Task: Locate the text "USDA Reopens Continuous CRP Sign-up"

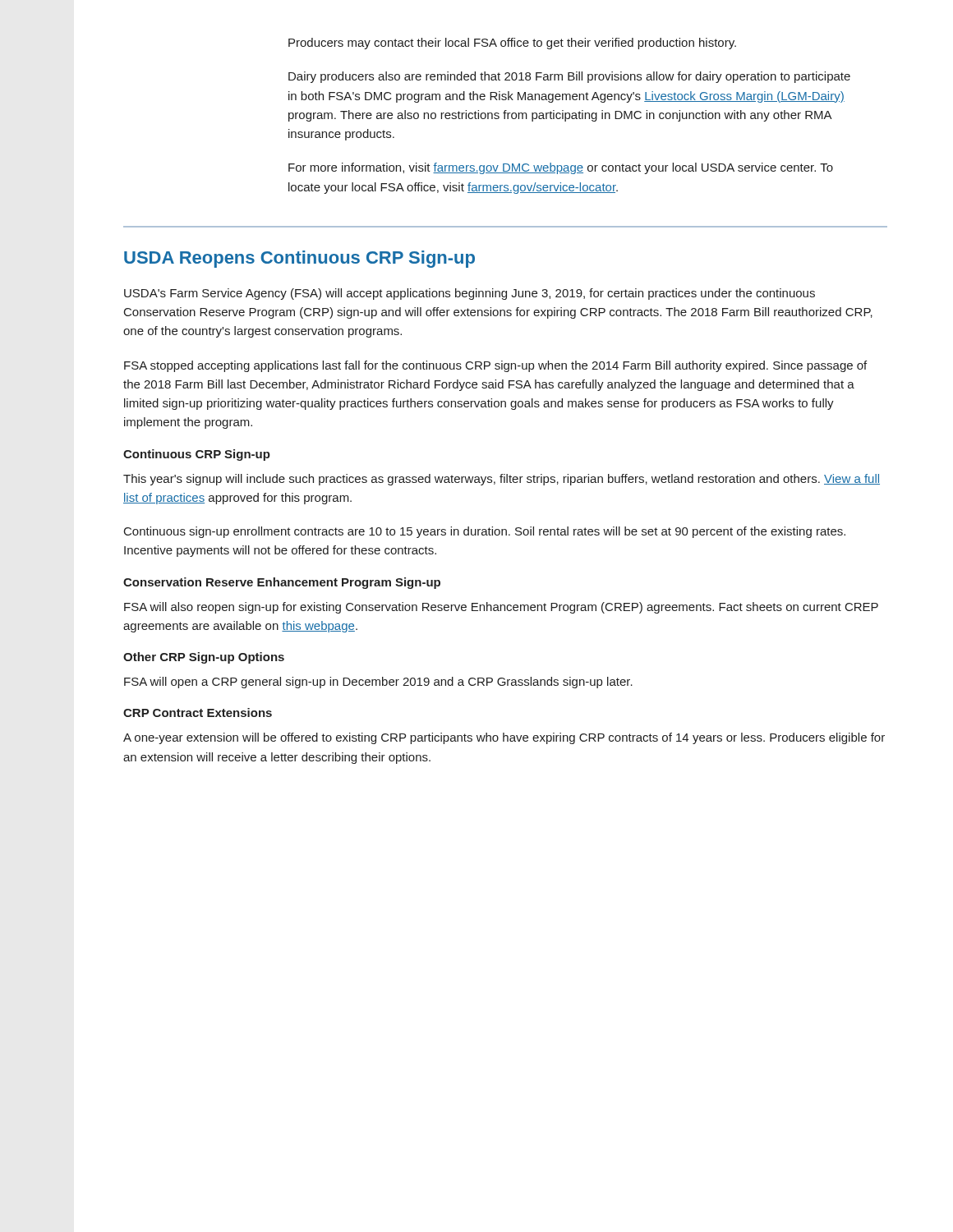Action: point(299,259)
